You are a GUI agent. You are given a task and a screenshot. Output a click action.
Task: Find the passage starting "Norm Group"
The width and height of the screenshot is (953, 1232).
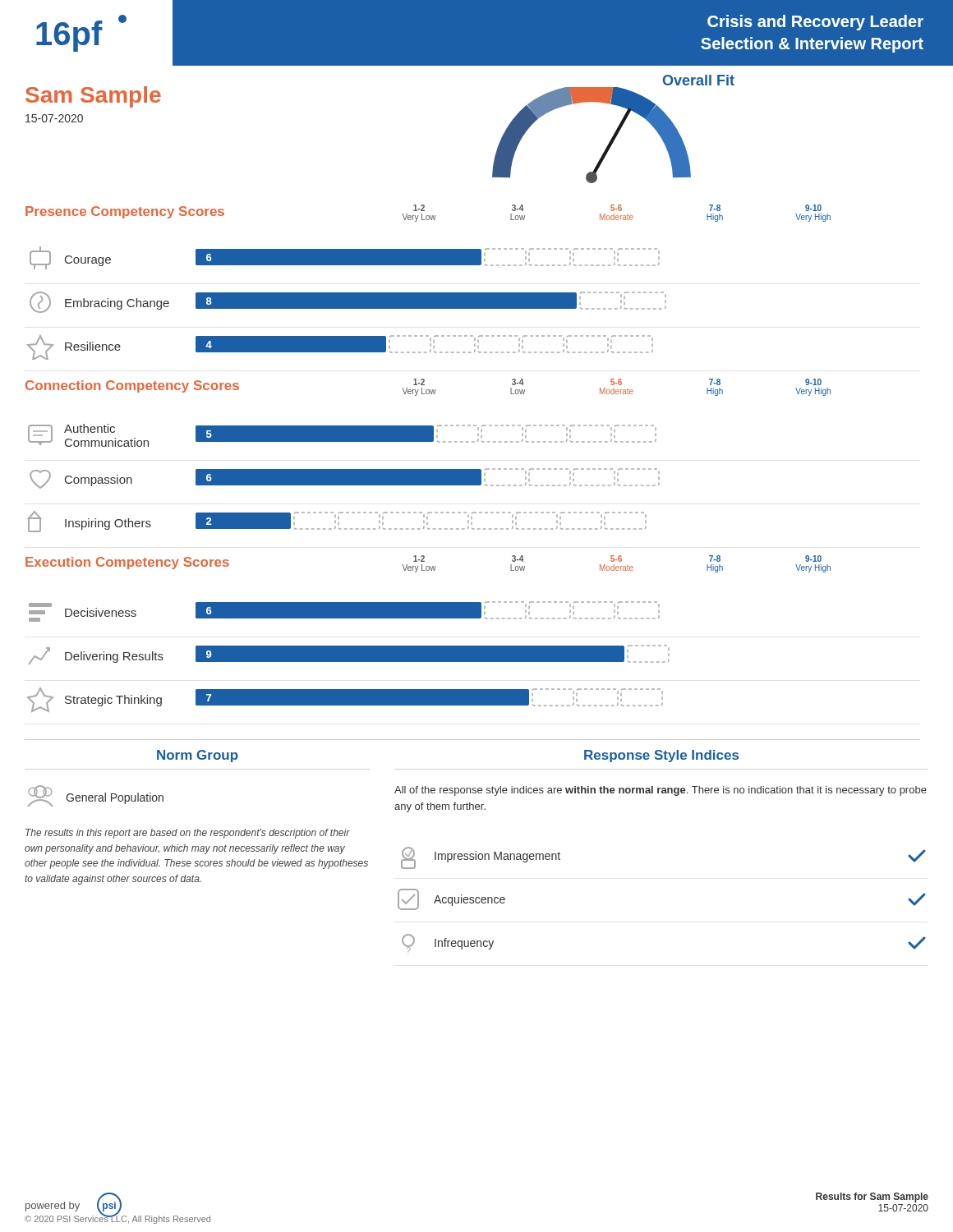point(197,755)
